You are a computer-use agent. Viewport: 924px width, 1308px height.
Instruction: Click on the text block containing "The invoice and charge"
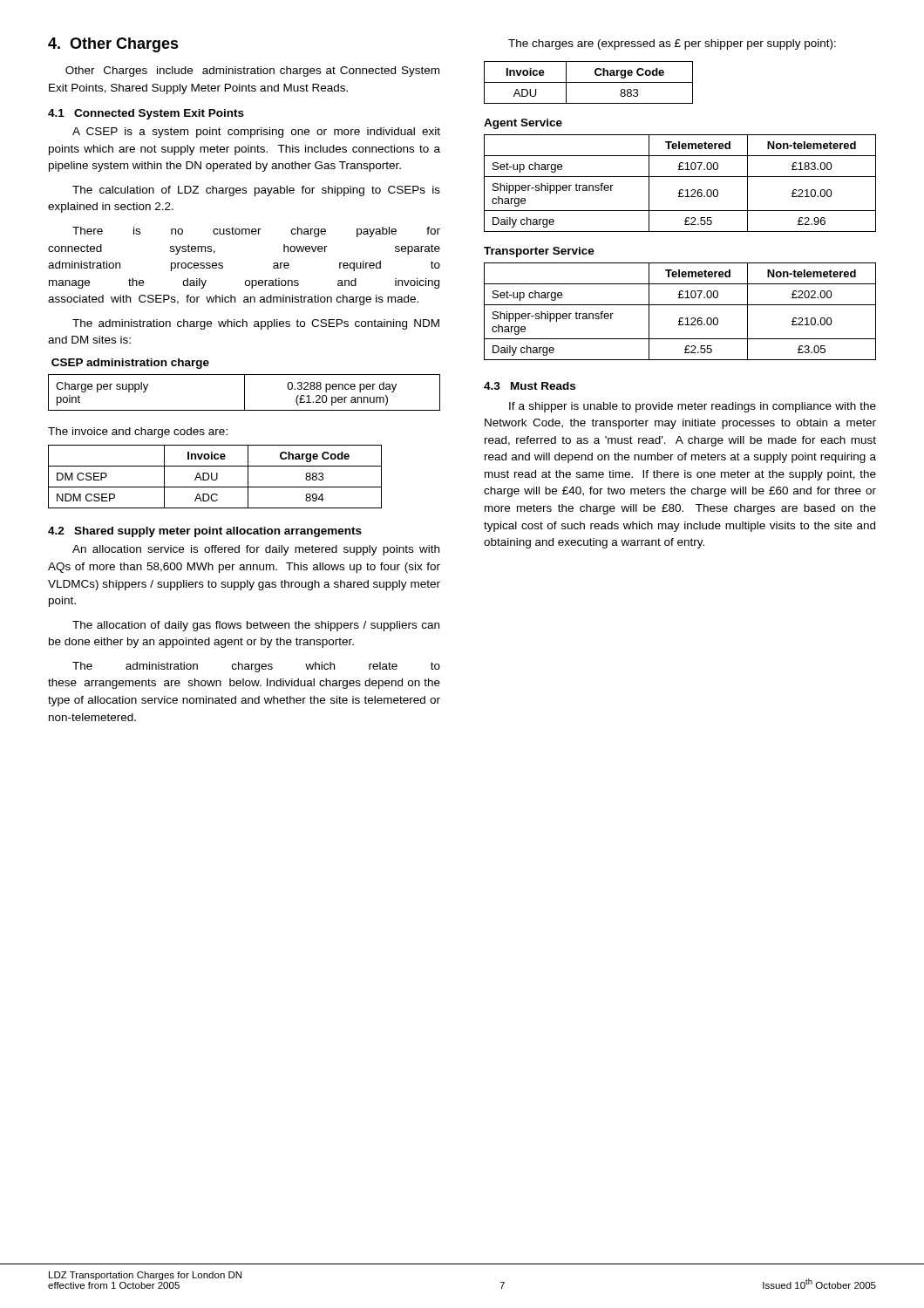click(x=138, y=431)
